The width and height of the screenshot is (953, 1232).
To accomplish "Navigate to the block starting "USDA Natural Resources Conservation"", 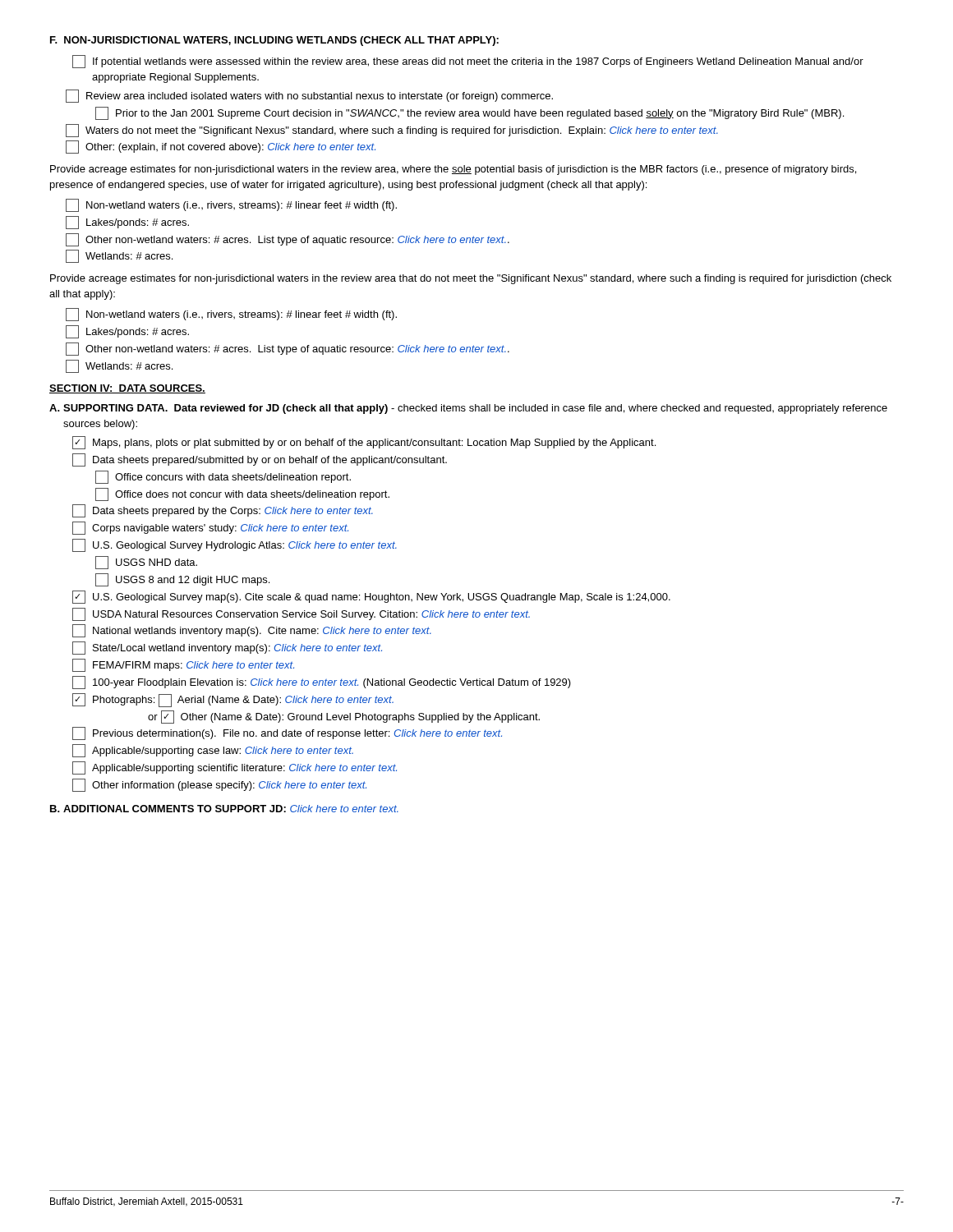I will 488,614.
